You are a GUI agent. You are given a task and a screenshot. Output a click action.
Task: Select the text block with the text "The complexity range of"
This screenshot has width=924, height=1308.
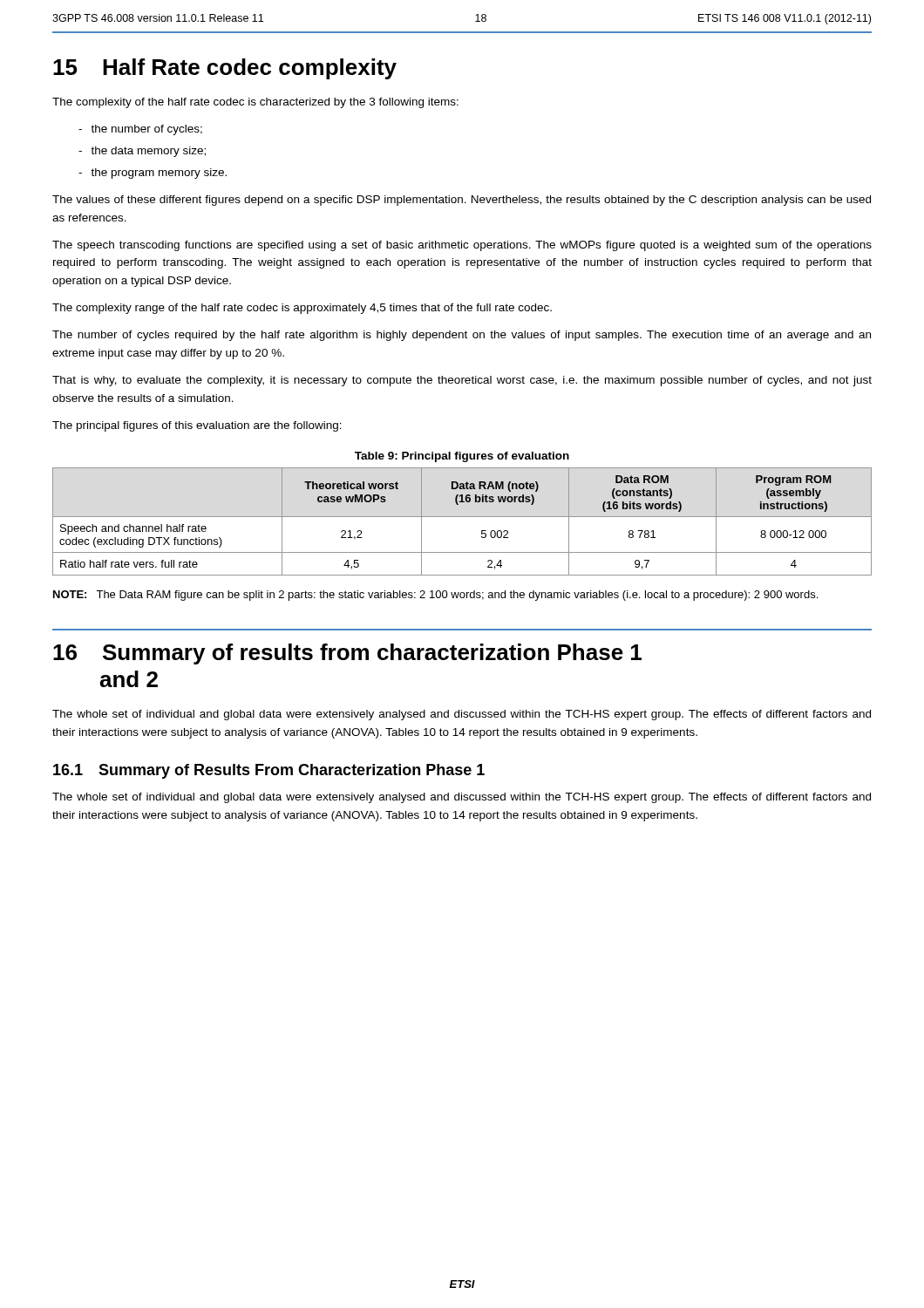[303, 308]
